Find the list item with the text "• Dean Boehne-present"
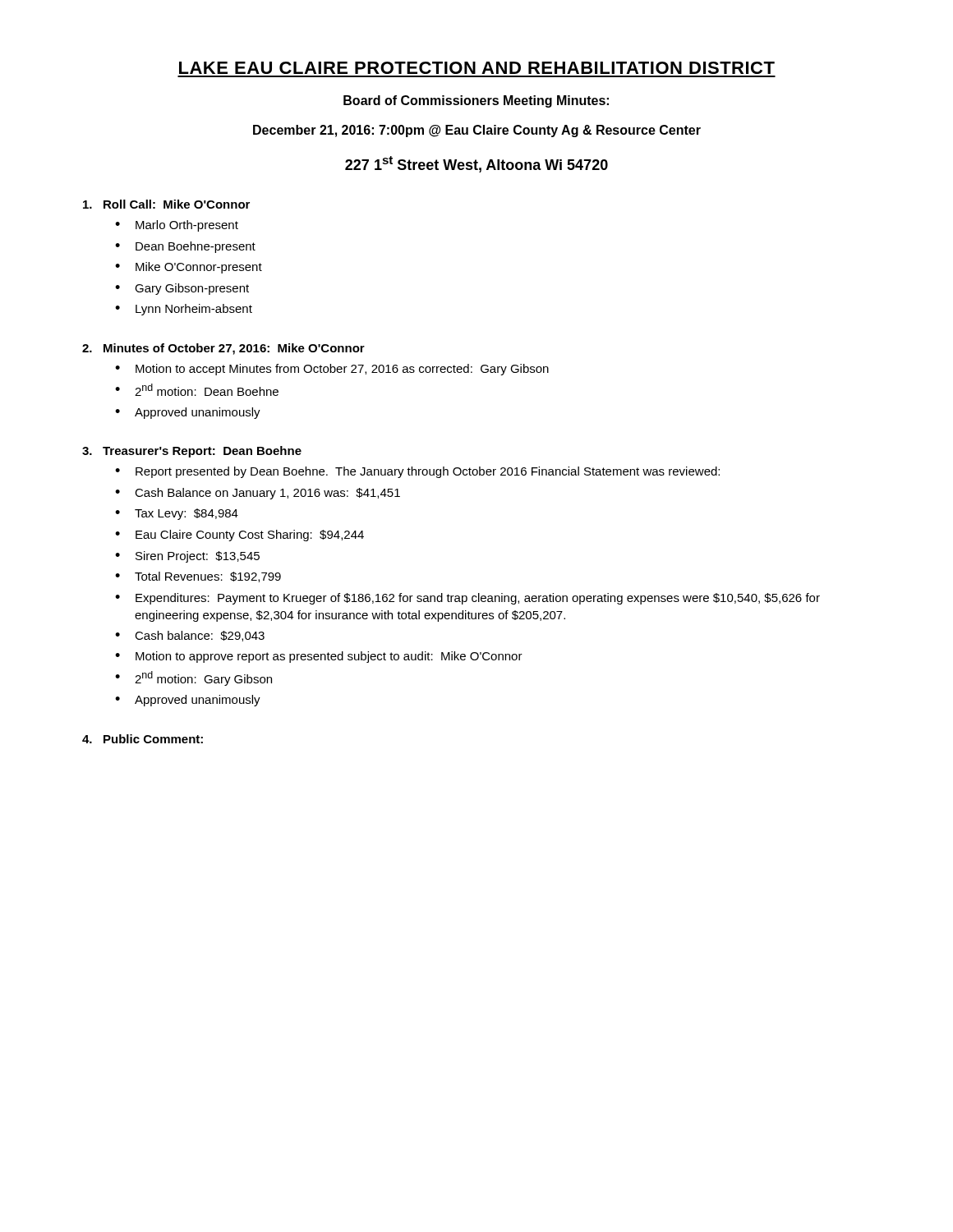The height and width of the screenshot is (1232, 953). point(185,247)
